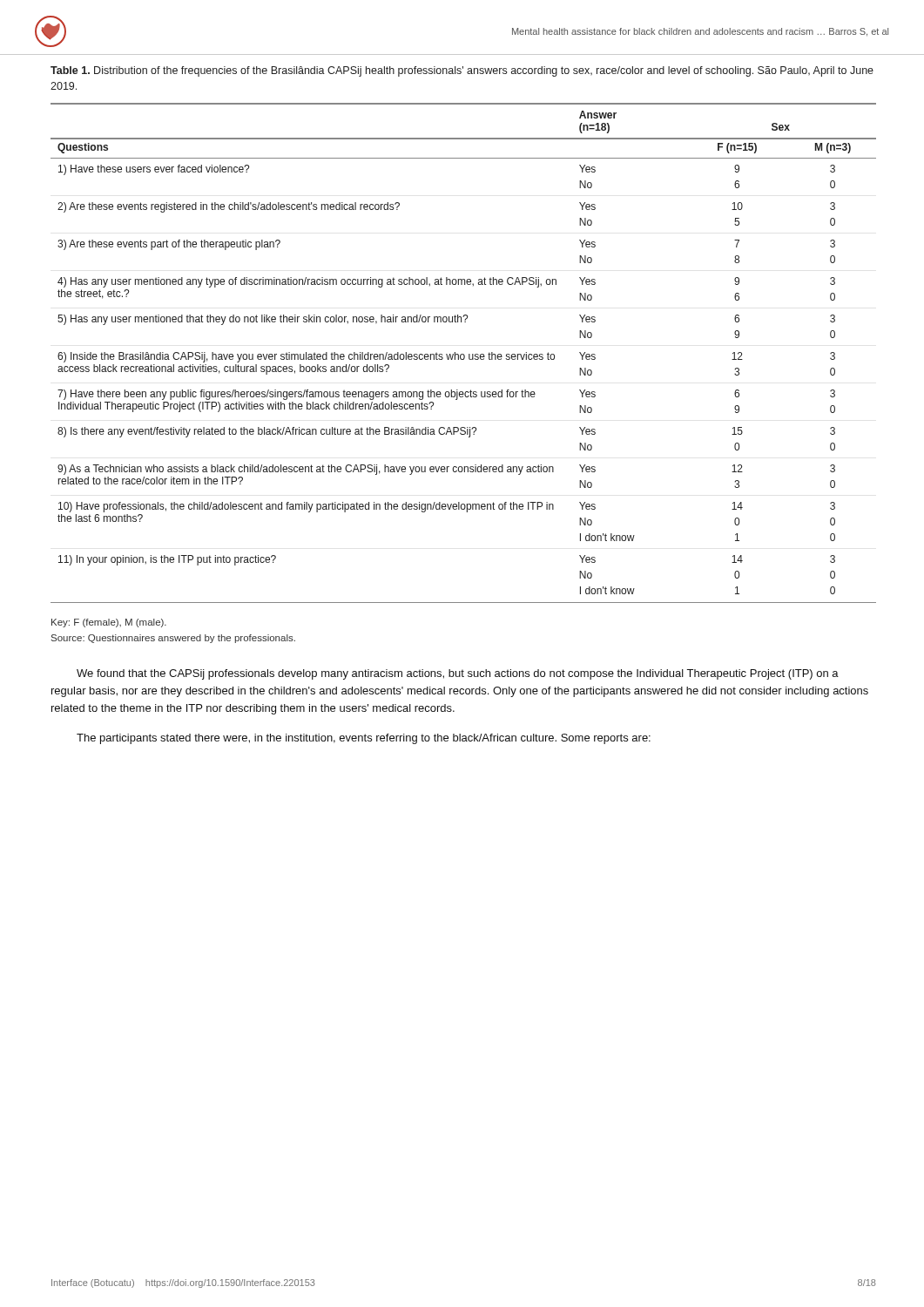Find the caption that reads "Table 1. Distribution of"
Viewport: 924px width, 1307px height.
(x=462, y=78)
